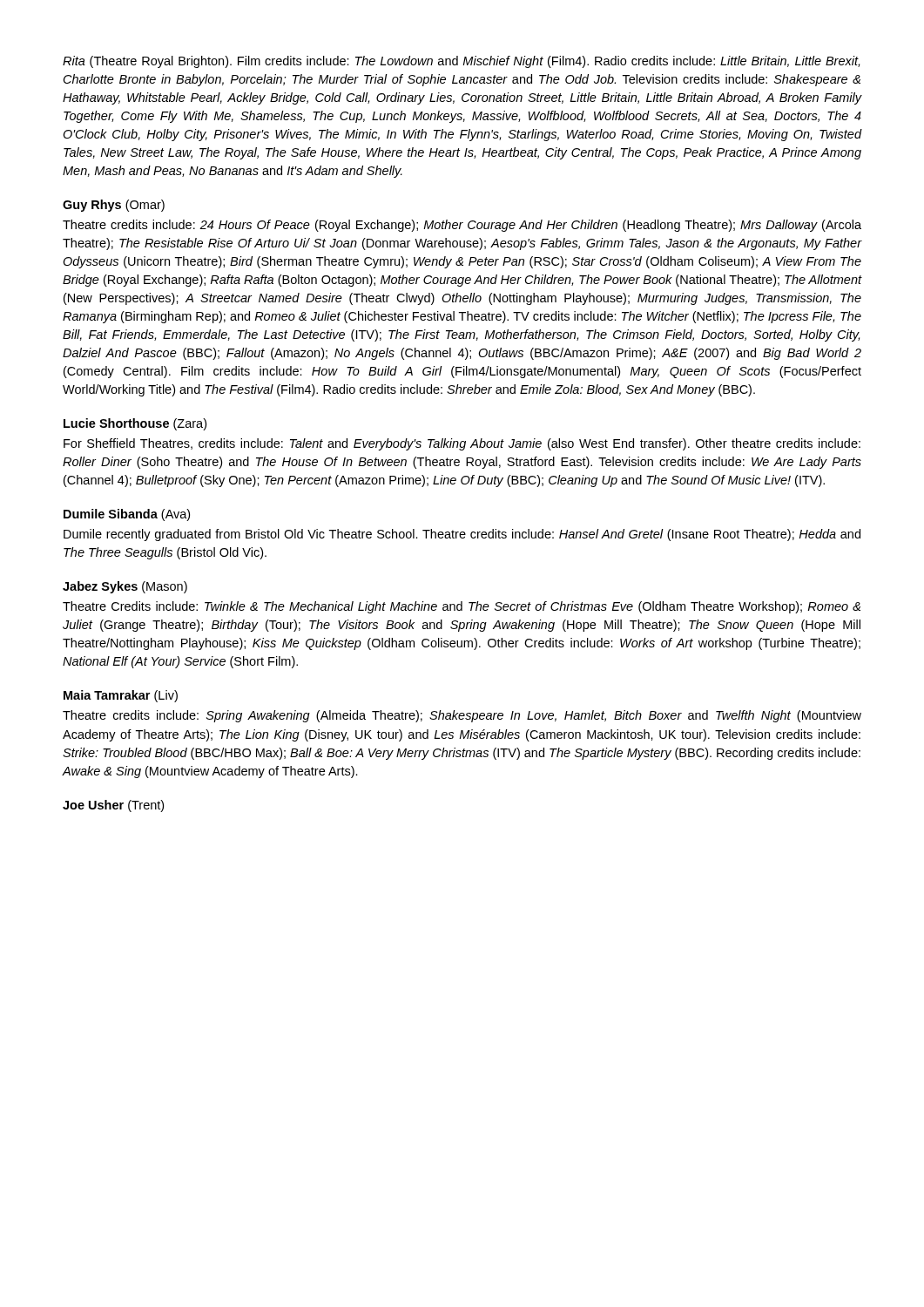Screen dimensions: 1307x924
Task: Locate the region starting "Theatre credits include: 24 Hours Of Peace (Royal"
Action: click(x=462, y=308)
